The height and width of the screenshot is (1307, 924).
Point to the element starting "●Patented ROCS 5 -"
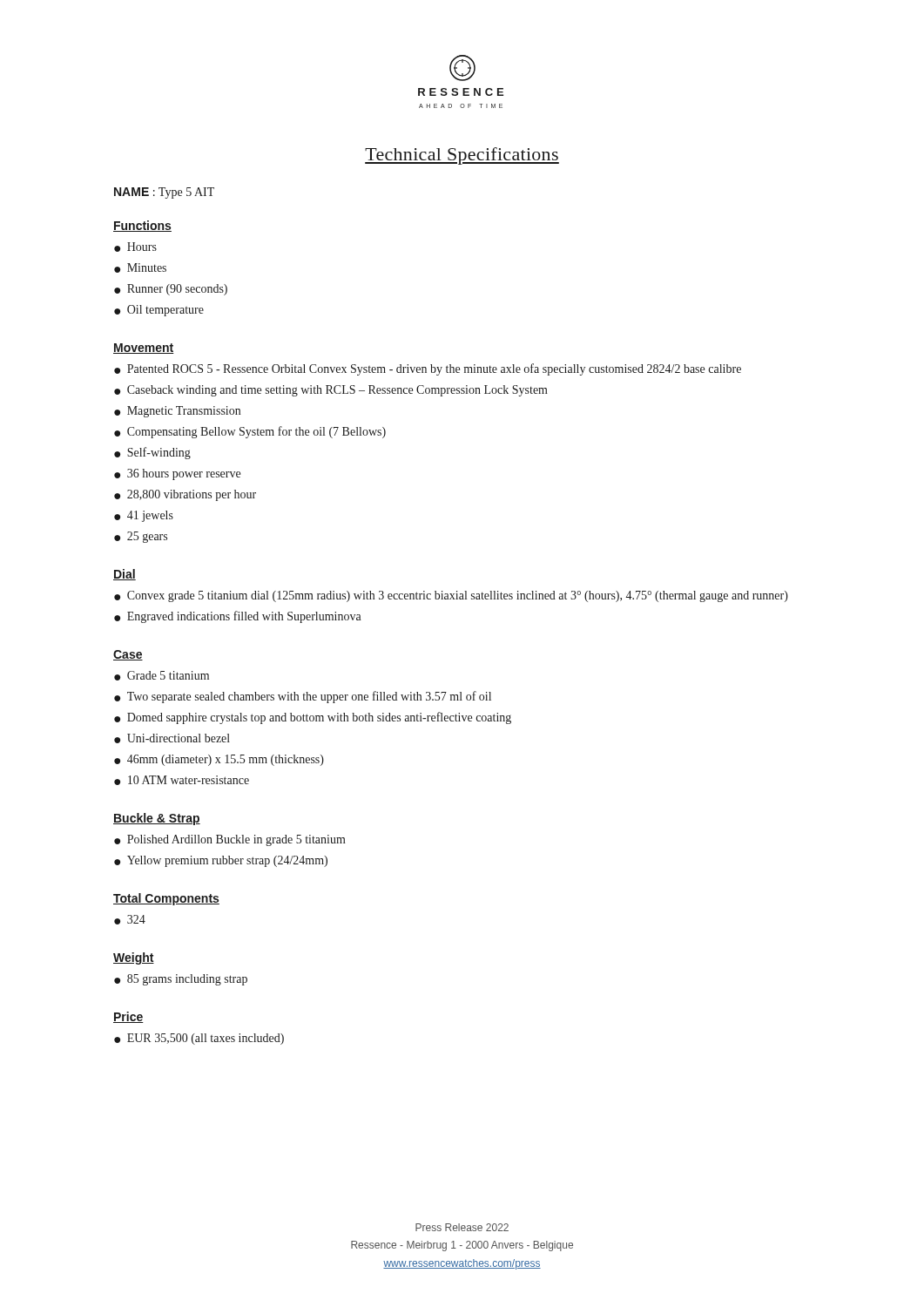462,370
